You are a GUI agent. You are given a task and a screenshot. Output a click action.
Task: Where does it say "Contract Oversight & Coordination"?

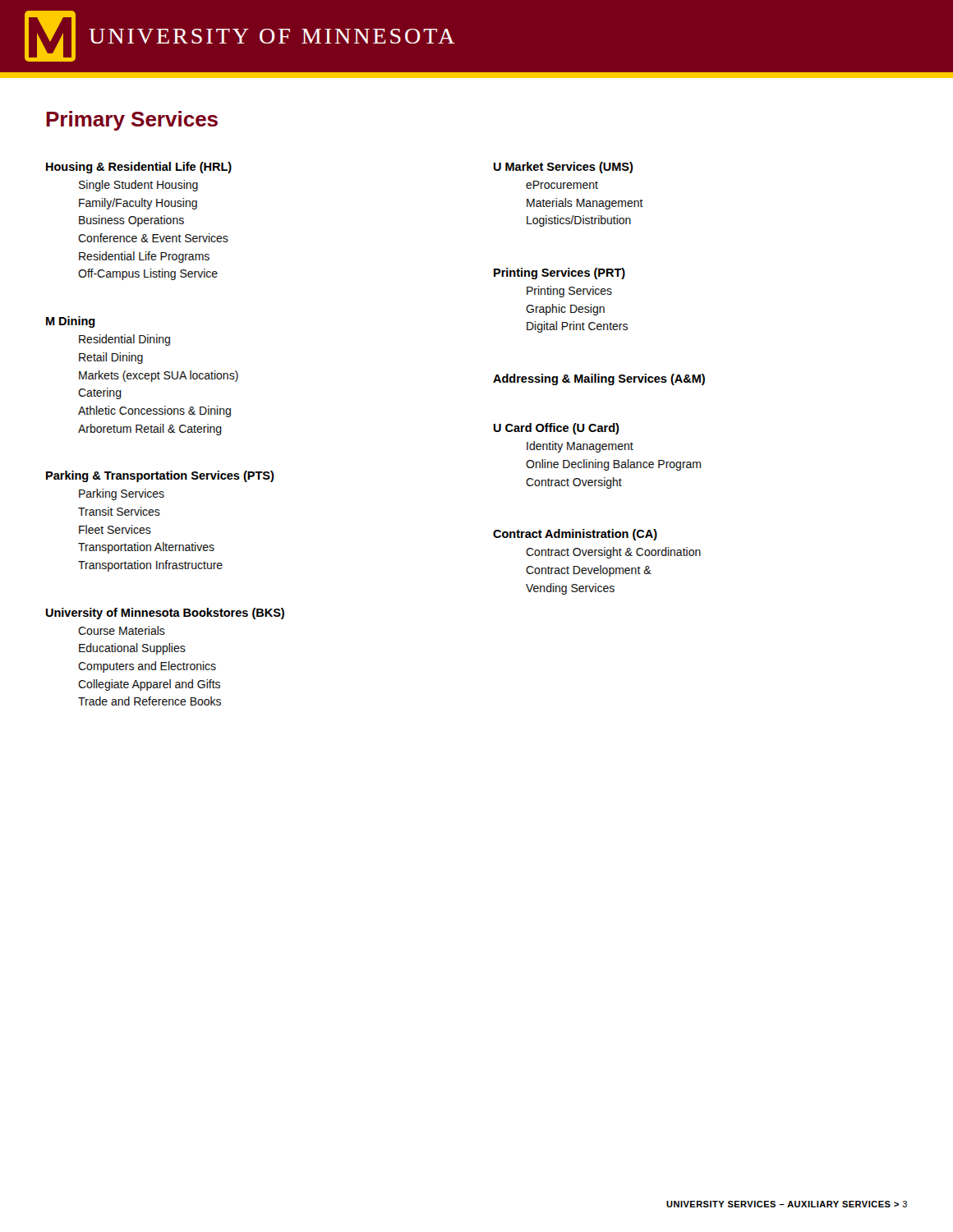(x=613, y=552)
